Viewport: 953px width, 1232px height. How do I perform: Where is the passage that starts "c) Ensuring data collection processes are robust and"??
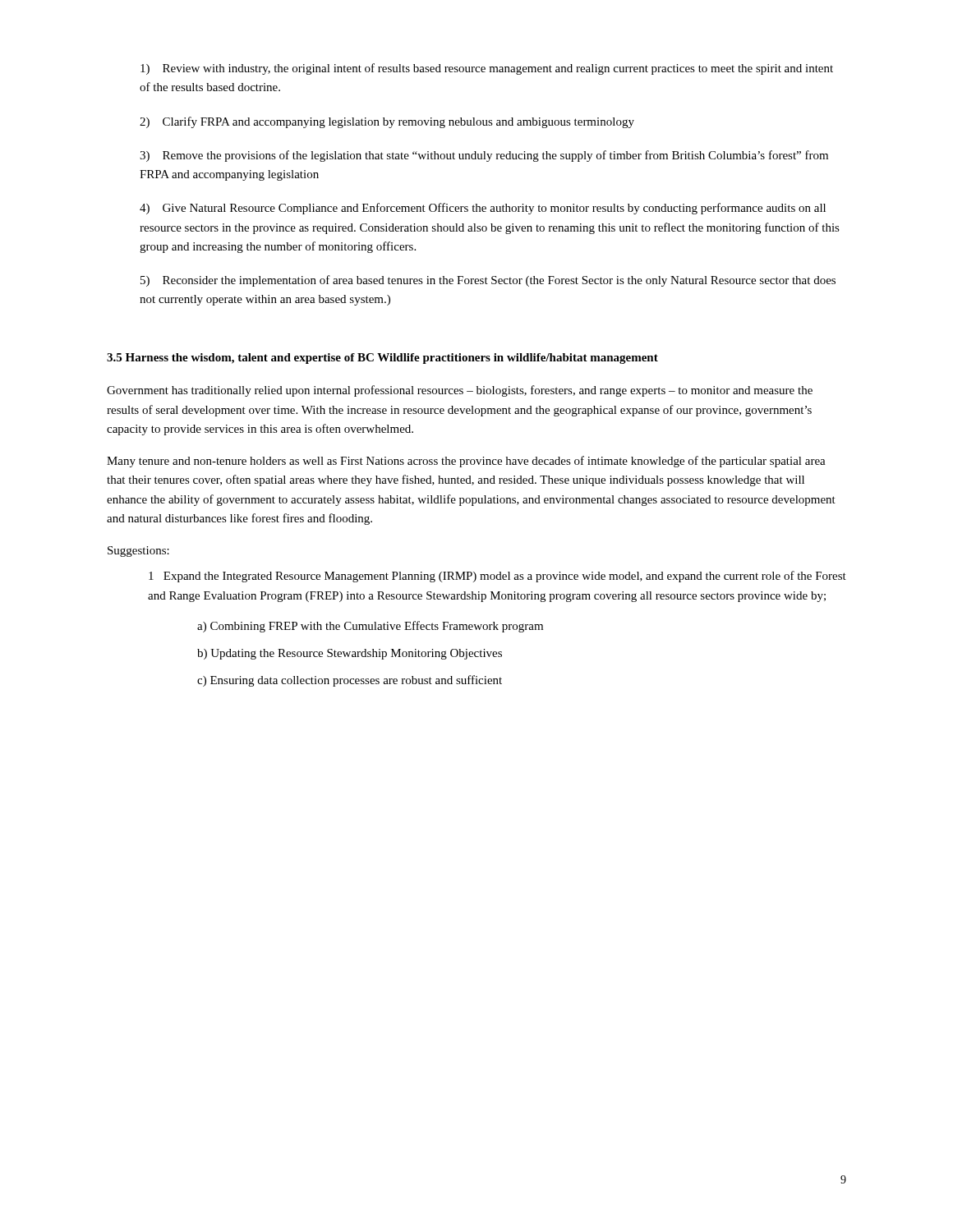click(350, 680)
